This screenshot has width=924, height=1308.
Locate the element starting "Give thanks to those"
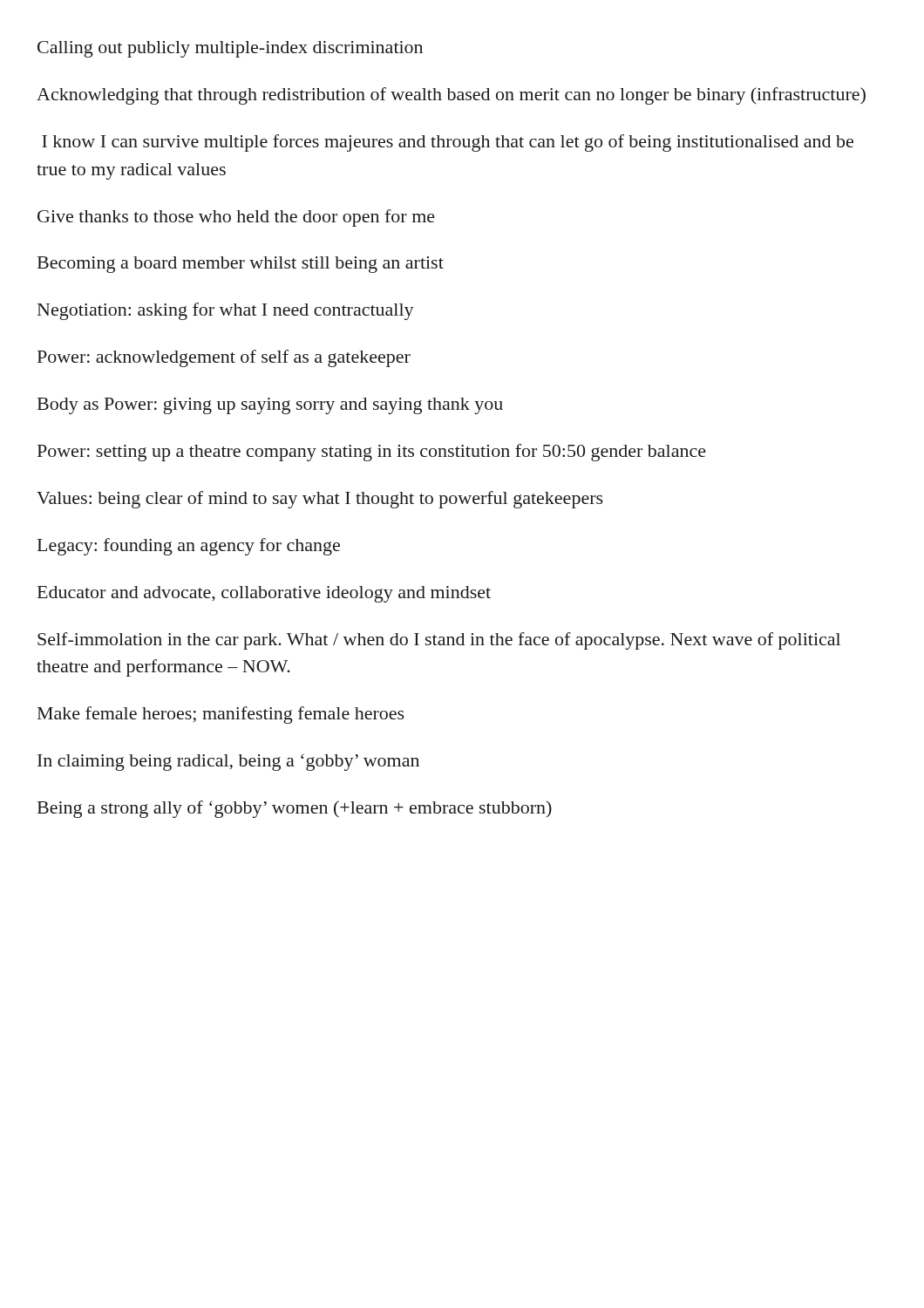pos(236,215)
